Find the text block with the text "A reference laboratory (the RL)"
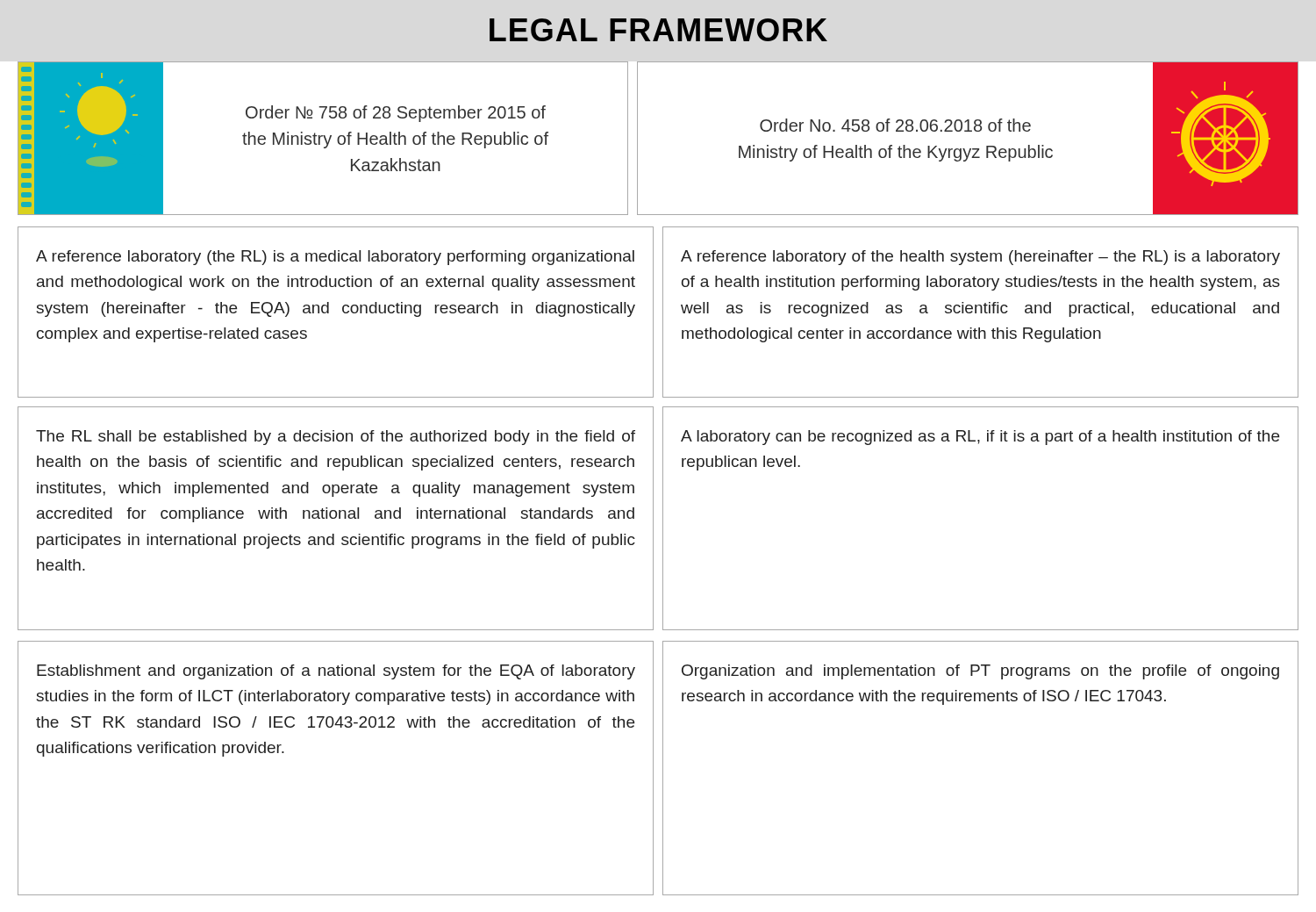The height and width of the screenshot is (912, 1316). [336, 295]
